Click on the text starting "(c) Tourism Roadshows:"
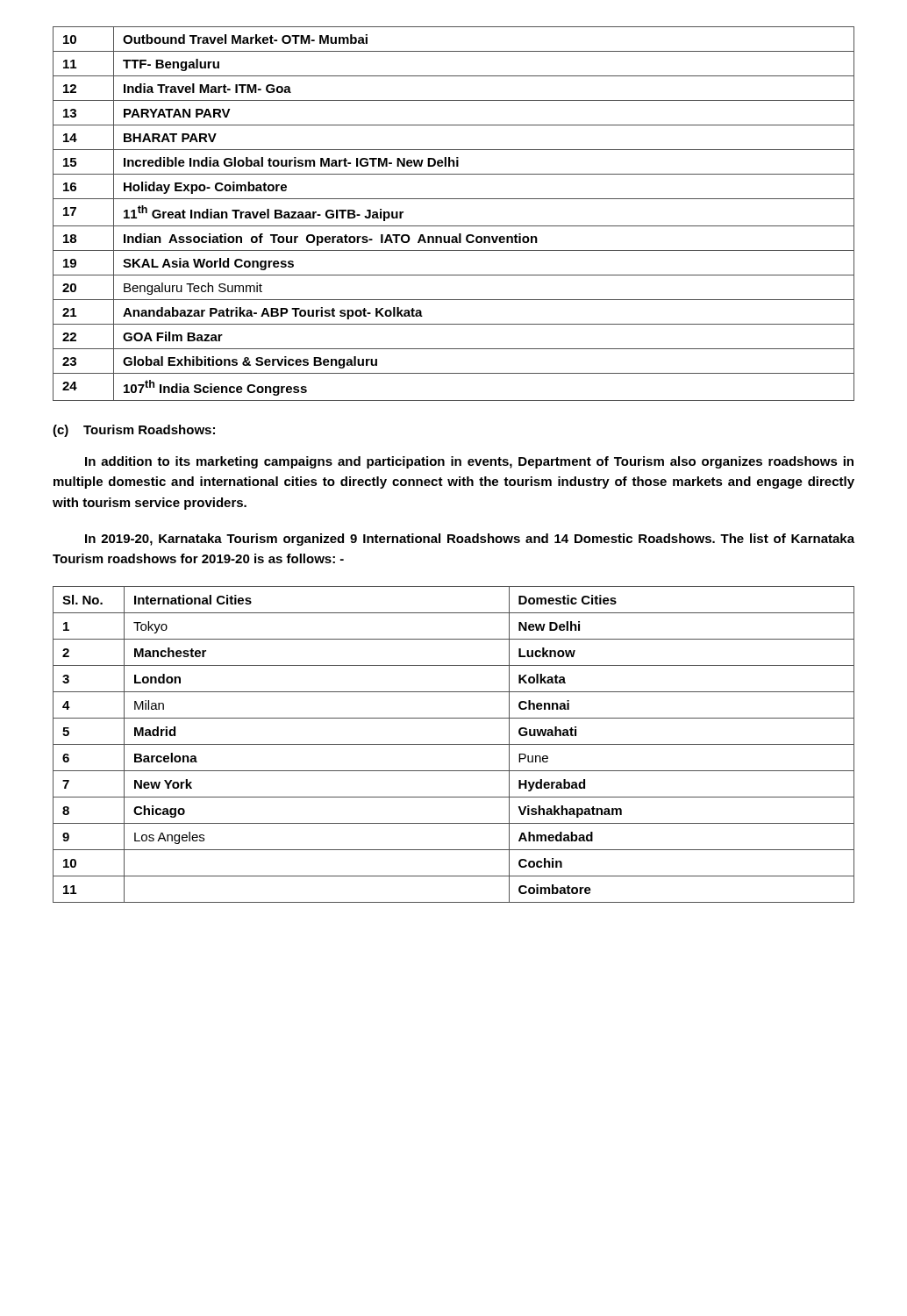Viewport: 907px width, 1316px height. pos(134,429)
